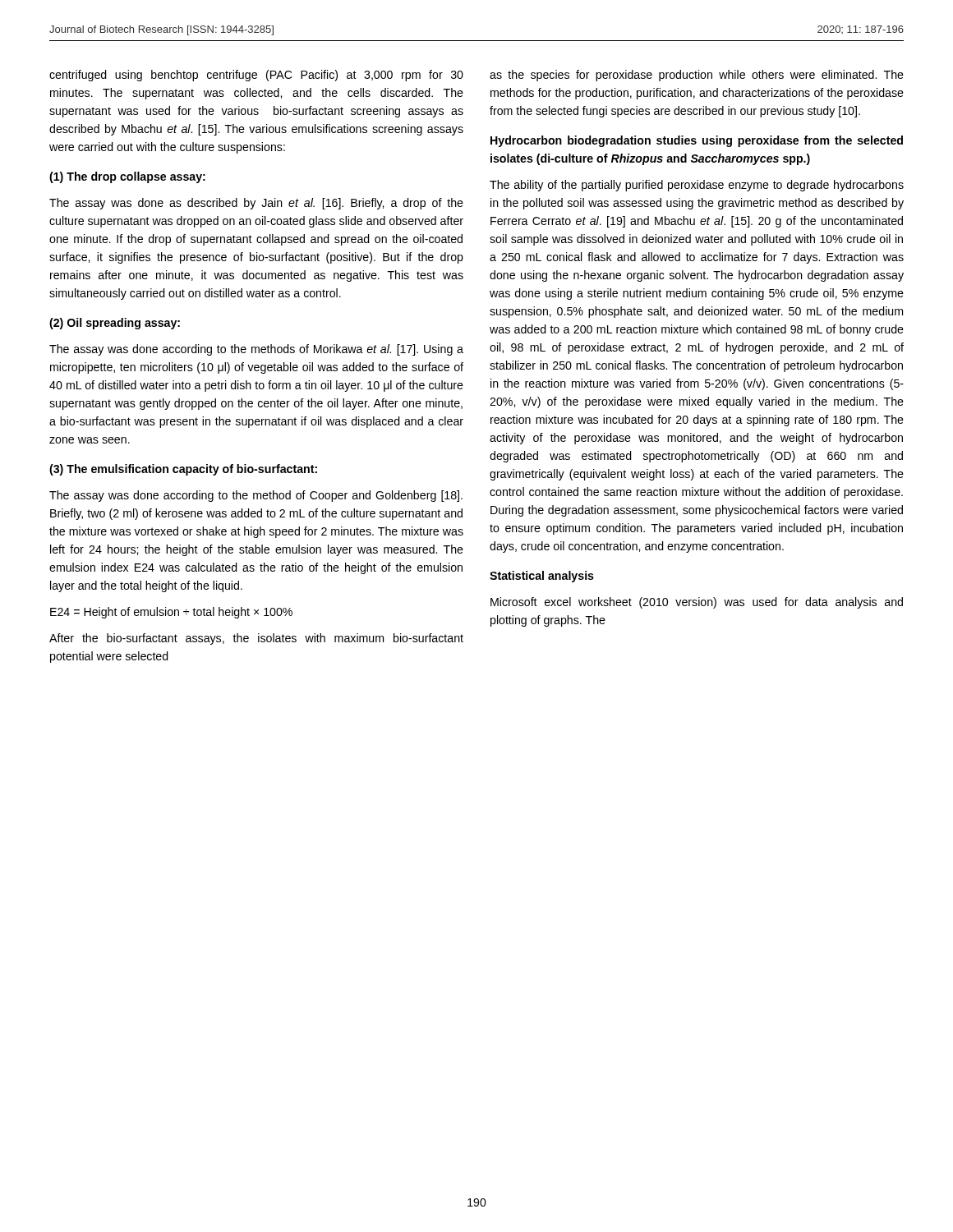The width and height of the screenshot is (953, 1232).
Task: Where is the passage that starts "After the bio-surfactant assays,"?
Action: (256, 647)
